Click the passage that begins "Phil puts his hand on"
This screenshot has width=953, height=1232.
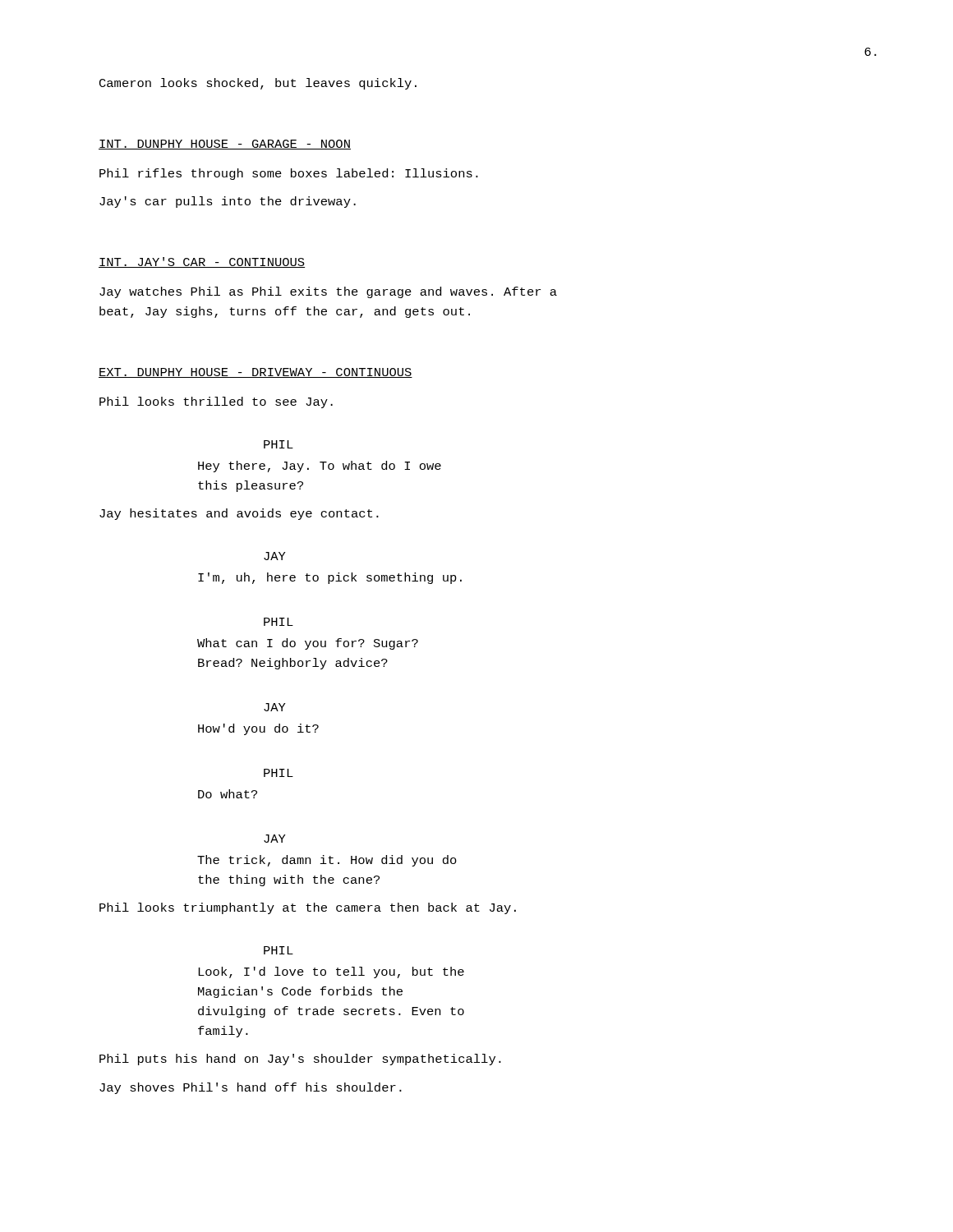[301, 1060]
